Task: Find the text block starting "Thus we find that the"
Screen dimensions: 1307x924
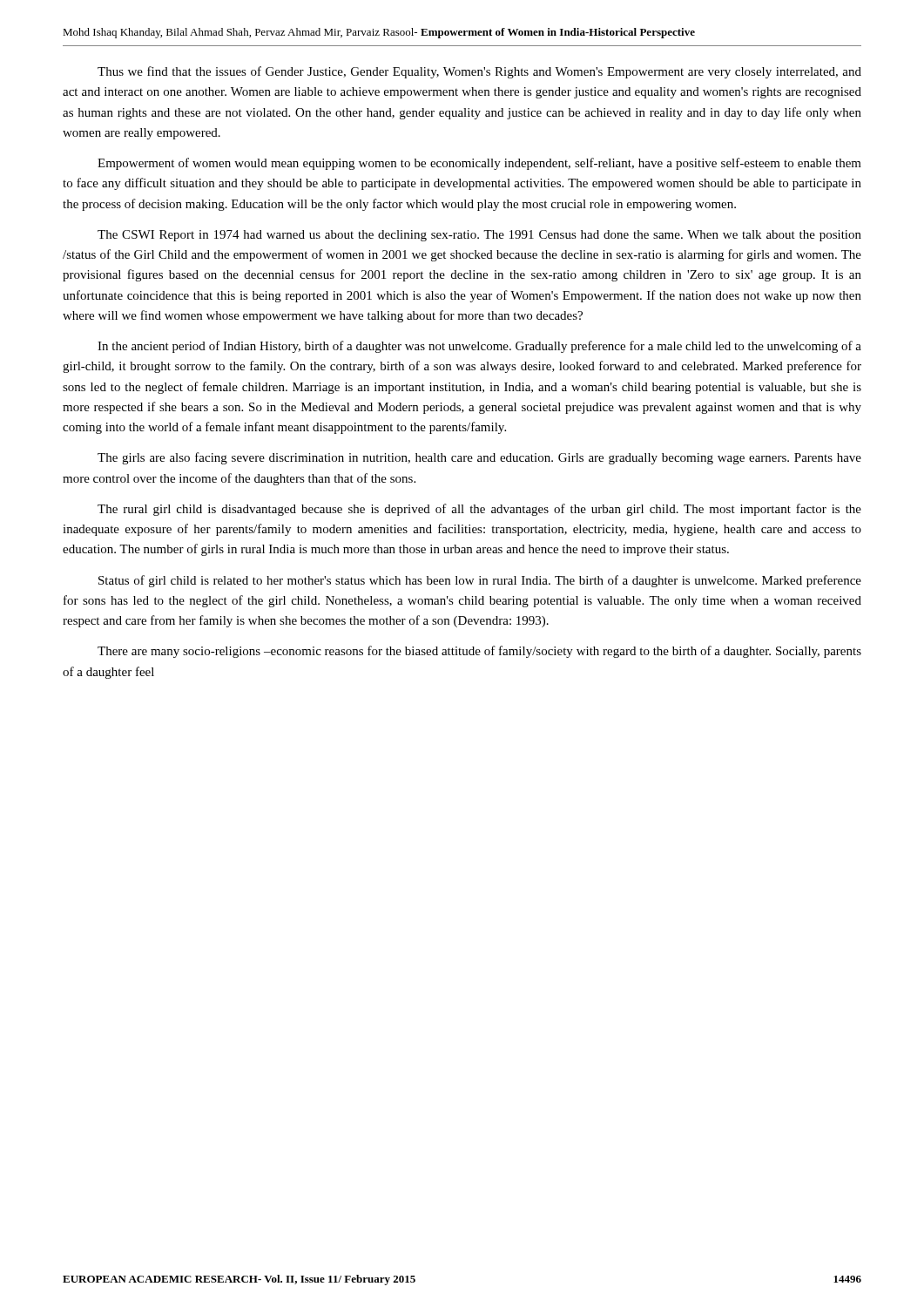Action: [462, 102]
